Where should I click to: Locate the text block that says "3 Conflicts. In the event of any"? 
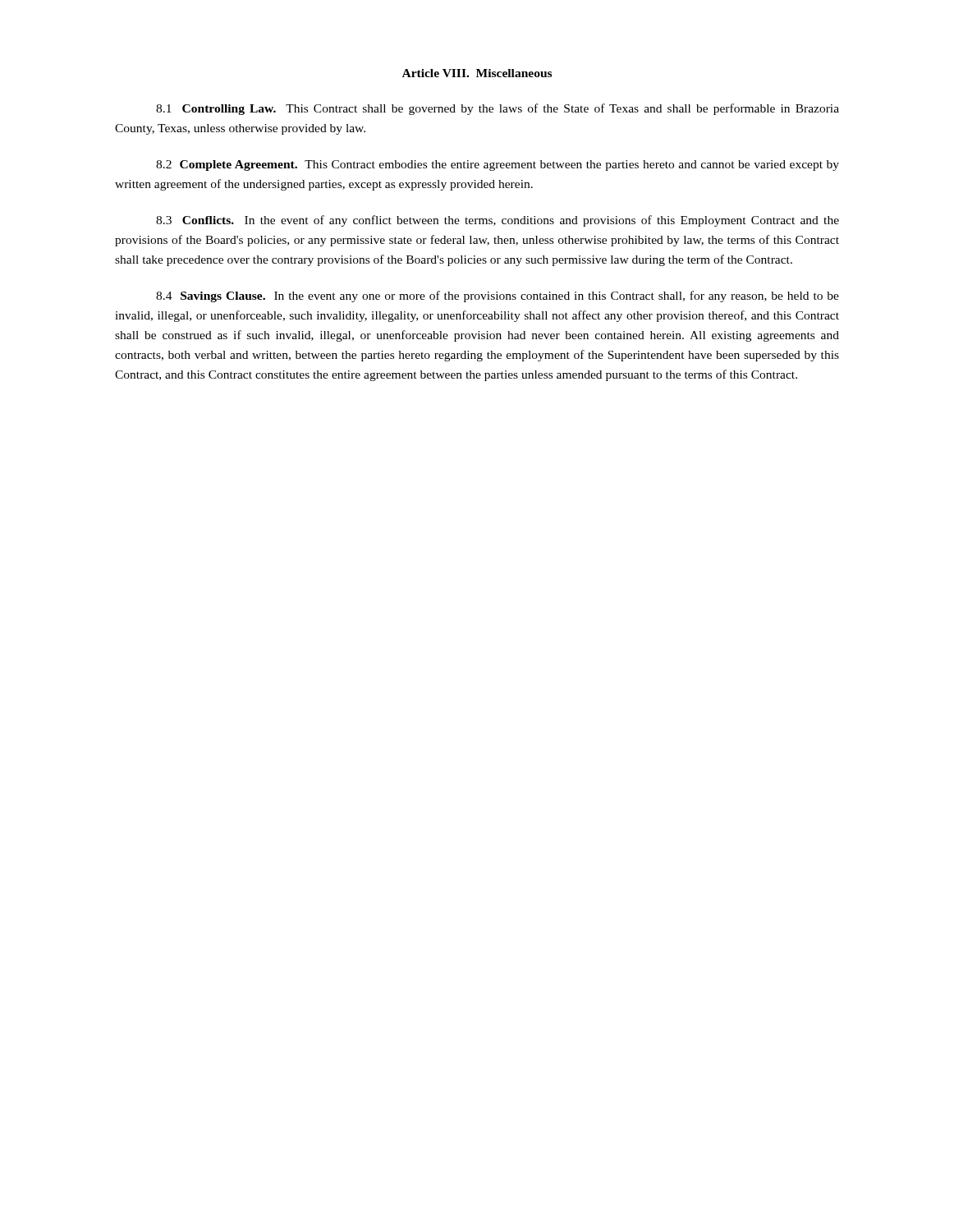click(x=477, y=240)
